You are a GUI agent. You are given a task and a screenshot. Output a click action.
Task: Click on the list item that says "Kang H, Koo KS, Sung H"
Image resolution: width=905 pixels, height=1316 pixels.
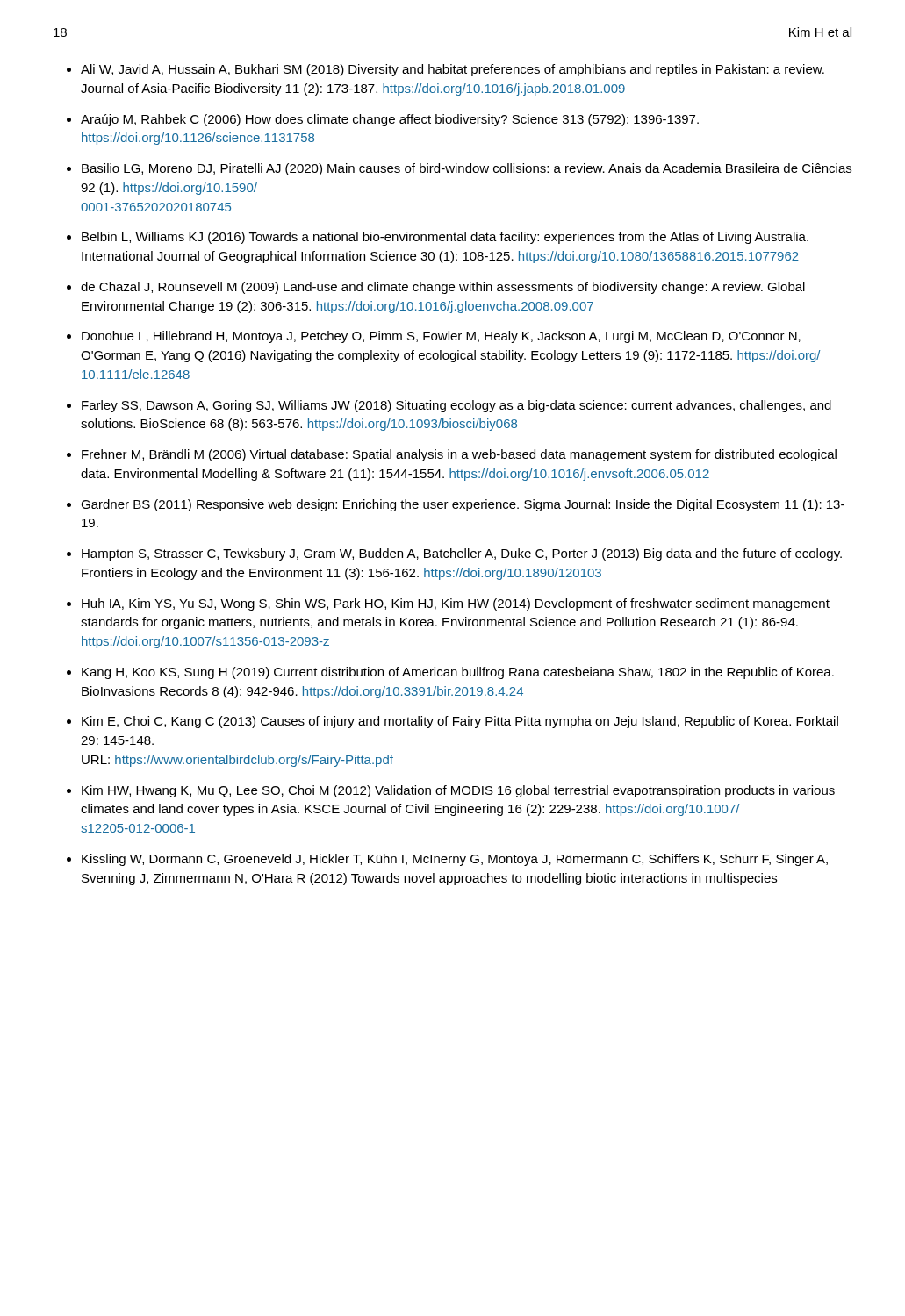click(458, 681)
